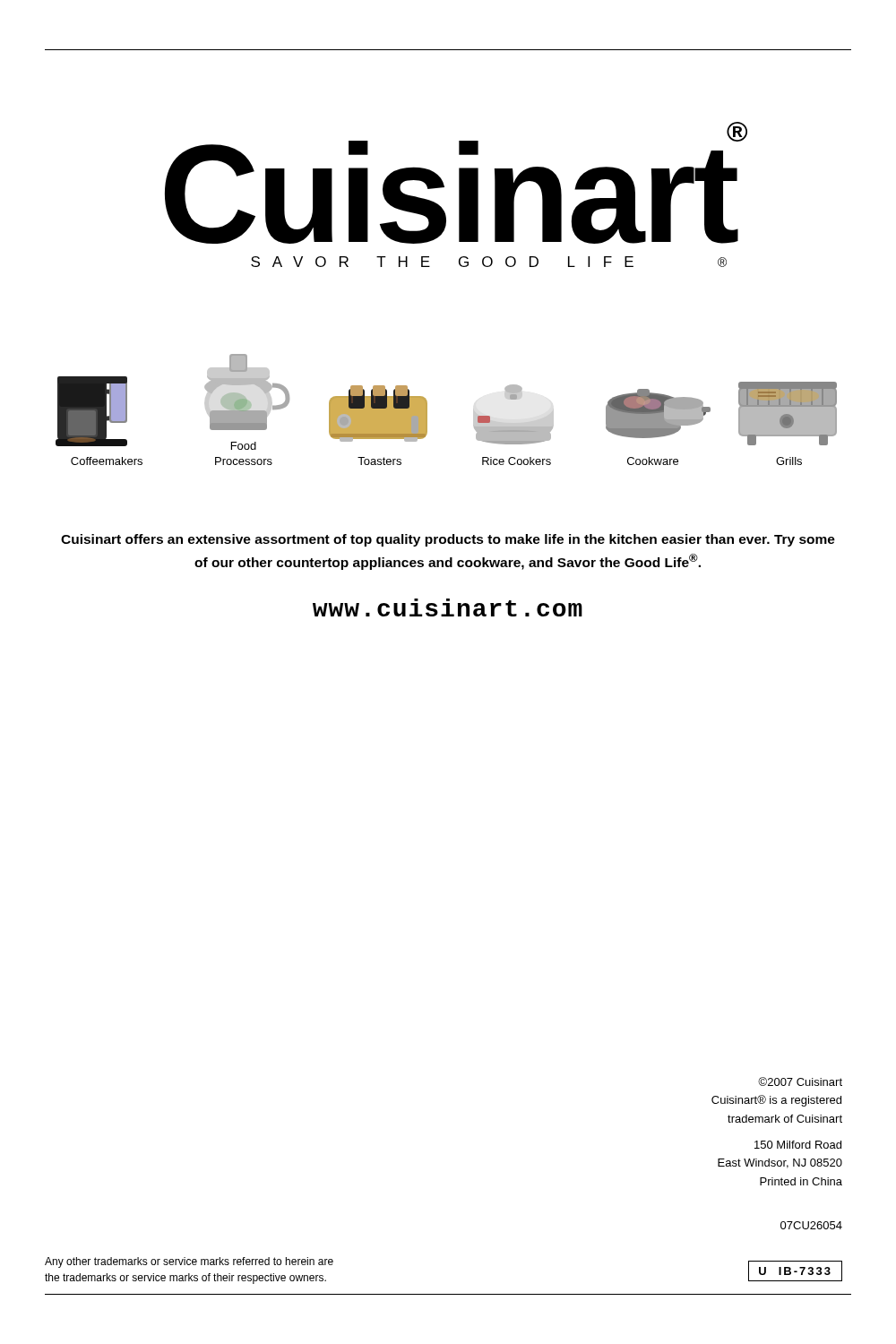Locate the logo
This screenshot has height=1344, width=896.
(448, 197)
